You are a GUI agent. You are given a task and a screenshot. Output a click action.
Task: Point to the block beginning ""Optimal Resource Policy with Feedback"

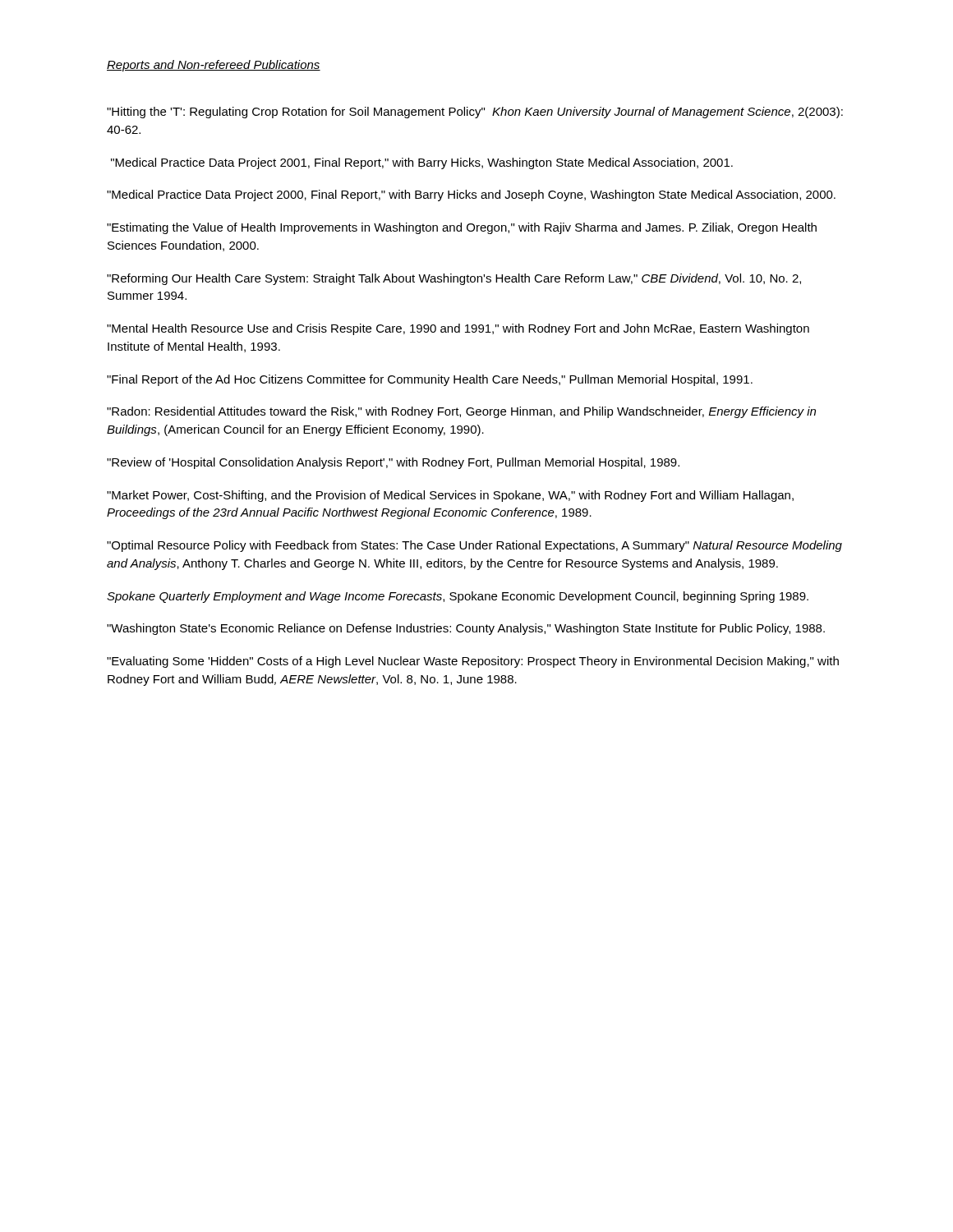pos(474,554)
